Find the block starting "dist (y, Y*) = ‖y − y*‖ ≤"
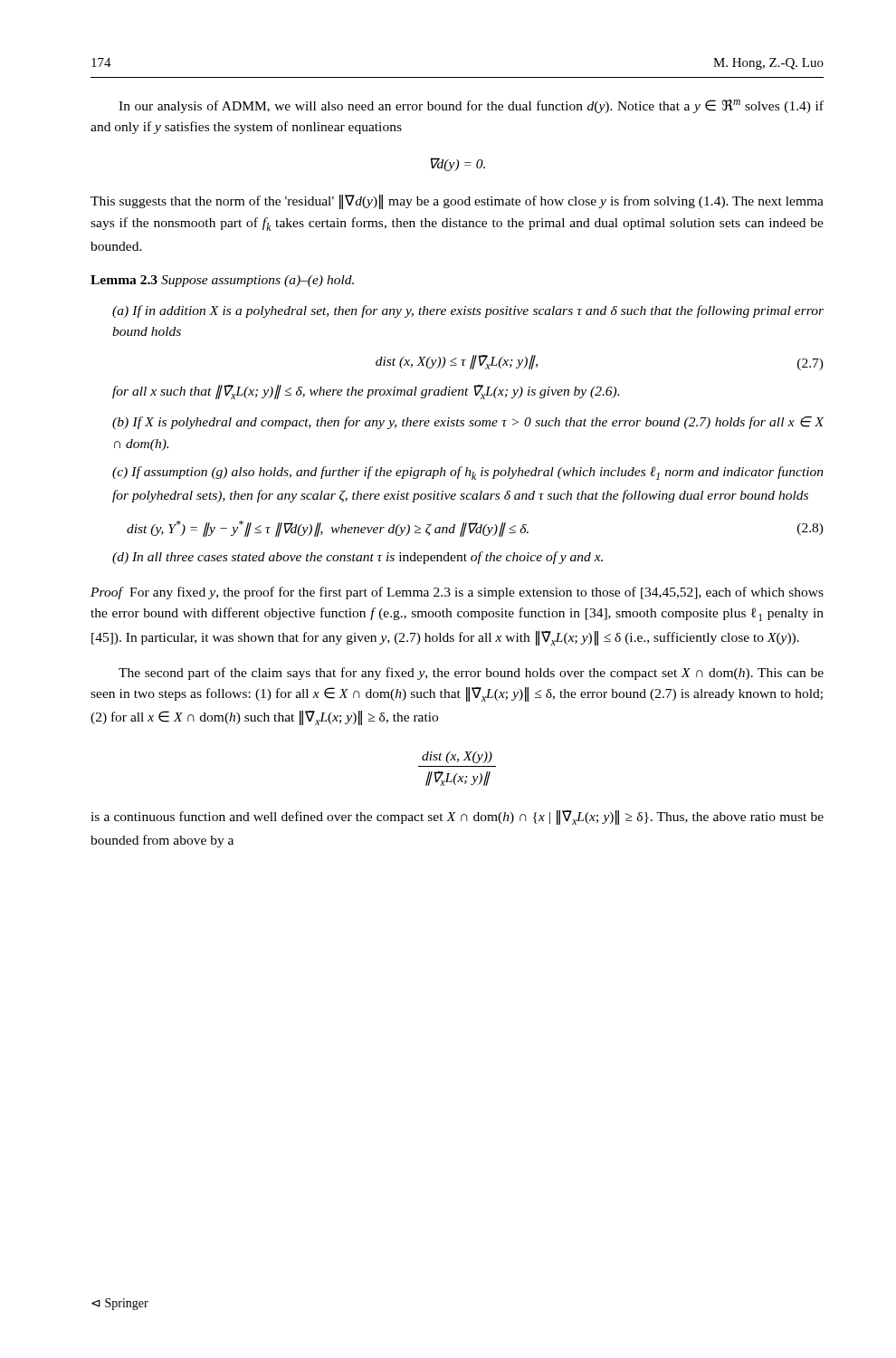Image resolution: width=896 pixels, height=1358 pixels. tap(475, 527)
